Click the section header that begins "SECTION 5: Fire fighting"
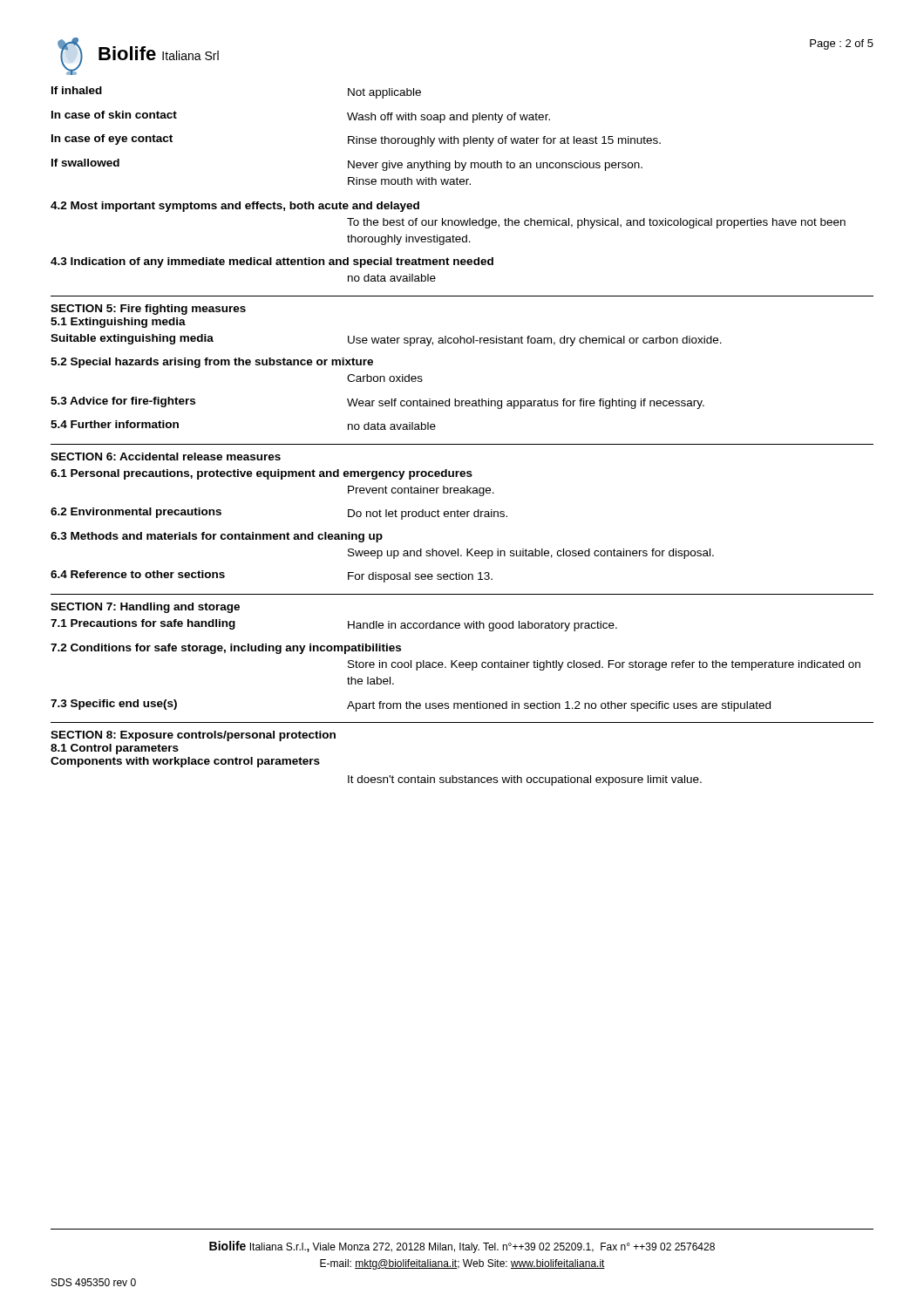924x1308 pixels. pyautogui.click(x=148, y=310)
